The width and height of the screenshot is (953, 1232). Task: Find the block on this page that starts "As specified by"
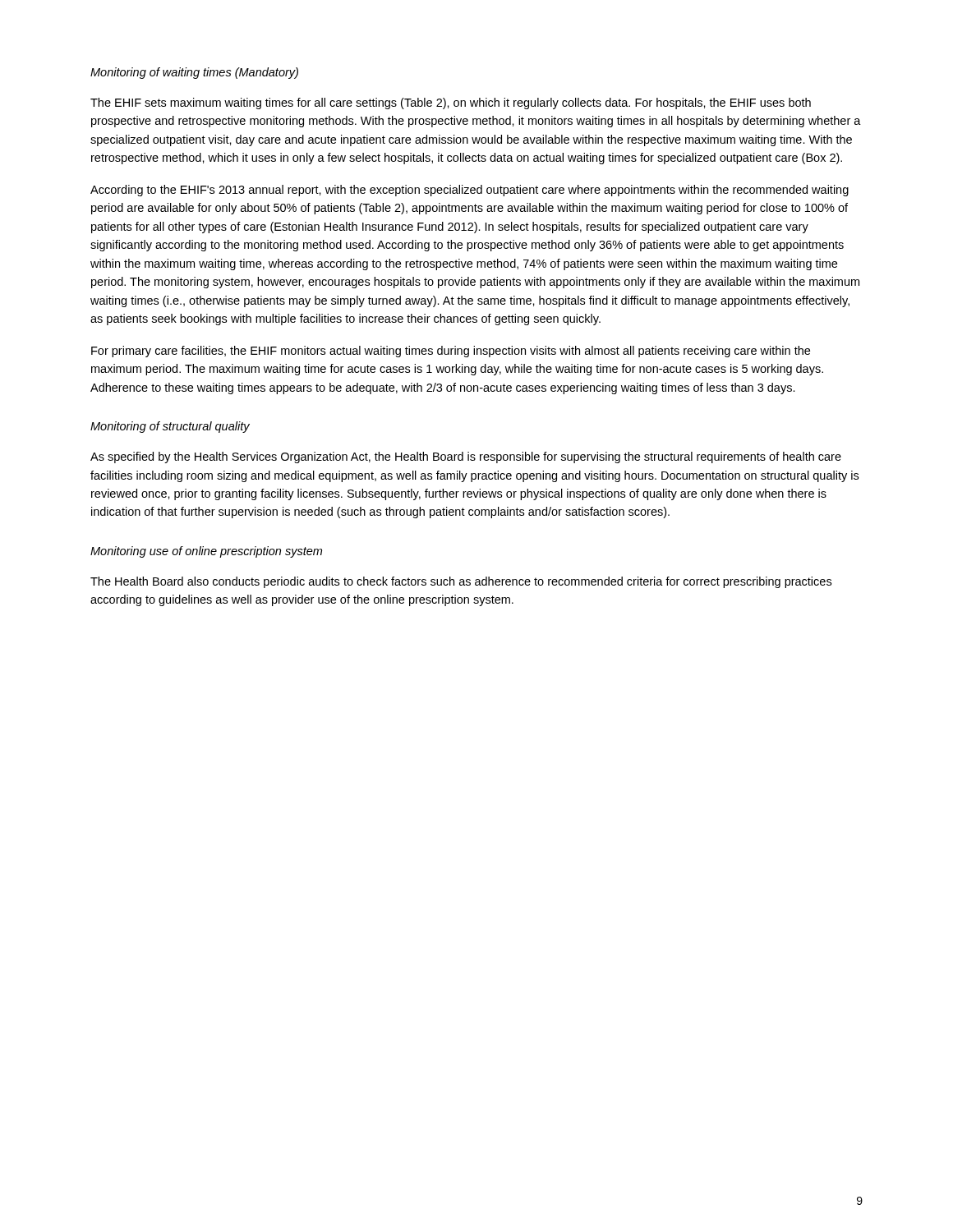coord(475,484)
